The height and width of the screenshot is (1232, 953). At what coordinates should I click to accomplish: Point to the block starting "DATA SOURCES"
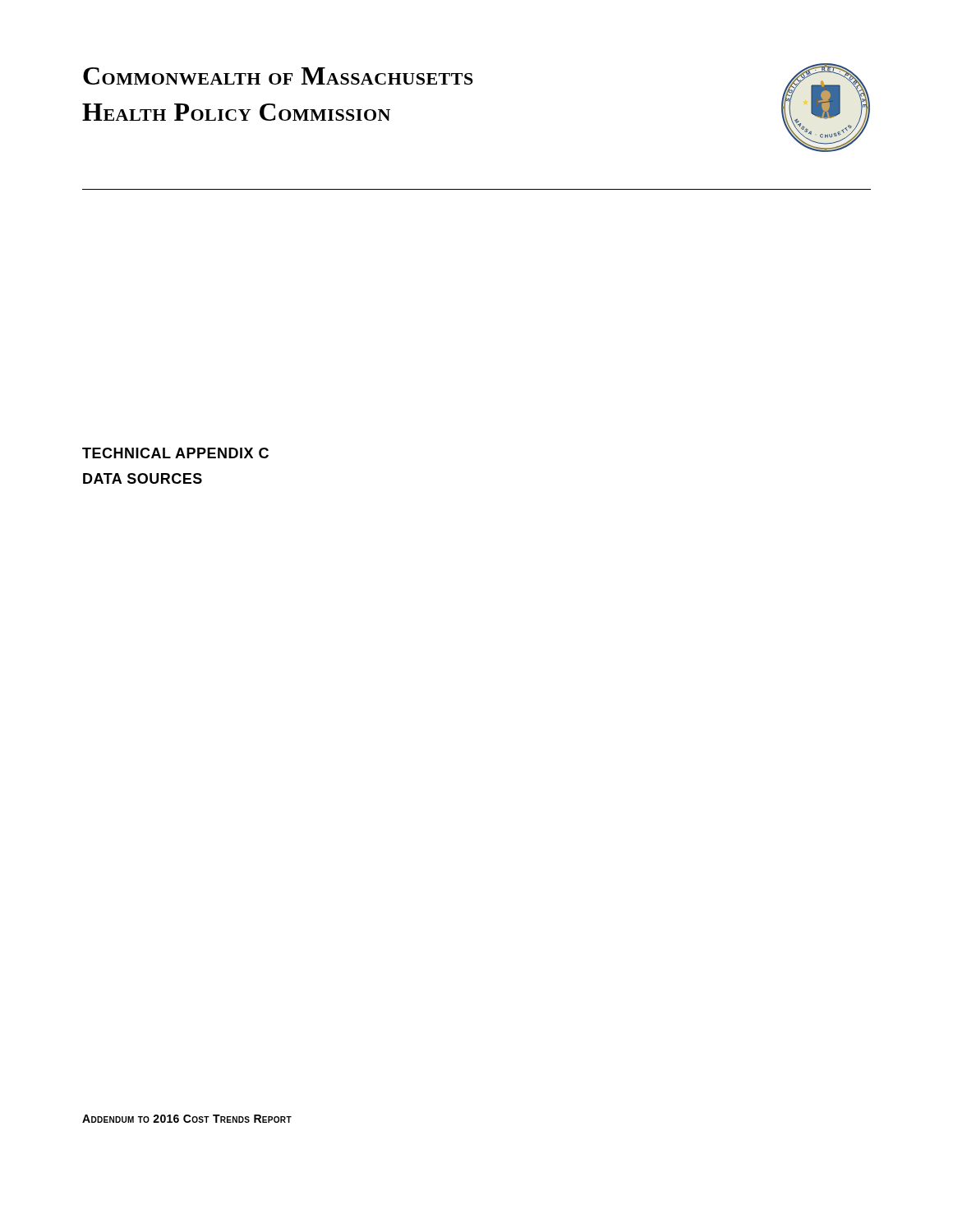(x=142, y=479)
